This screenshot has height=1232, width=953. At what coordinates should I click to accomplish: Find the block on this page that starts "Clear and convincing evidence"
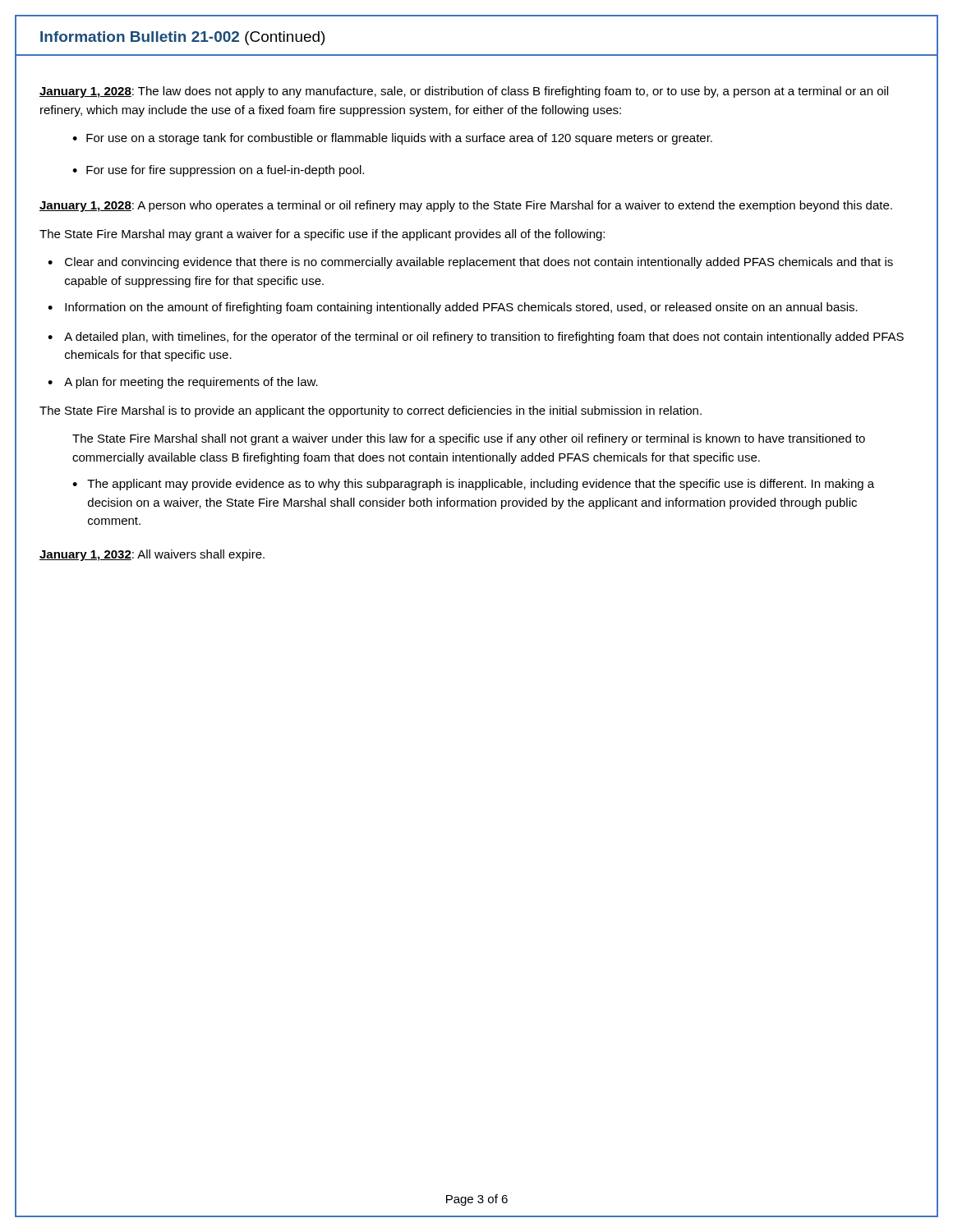point(479,271)
